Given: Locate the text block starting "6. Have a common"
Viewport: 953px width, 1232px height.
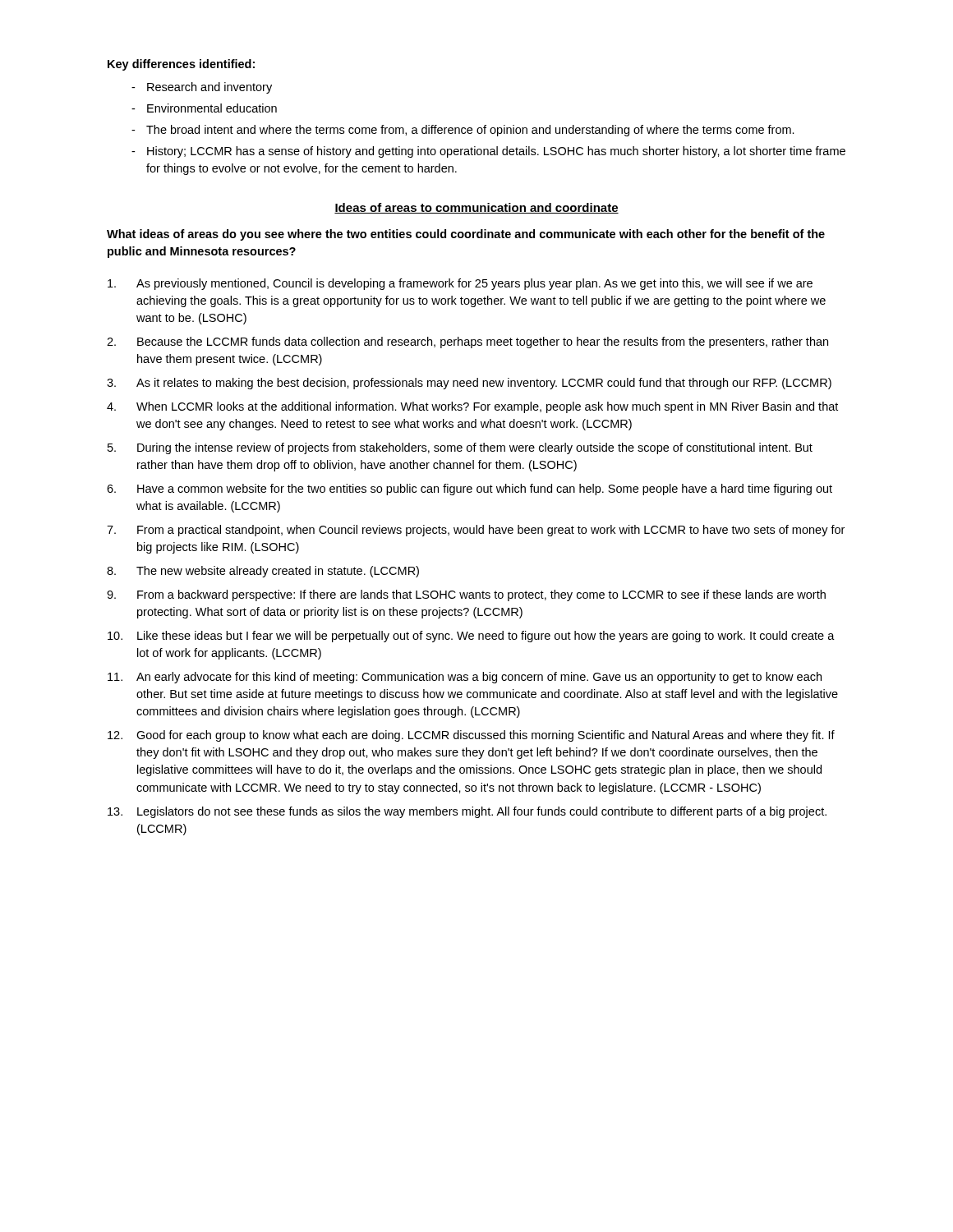Looking at the screenshot, I should tap(476, 498).
